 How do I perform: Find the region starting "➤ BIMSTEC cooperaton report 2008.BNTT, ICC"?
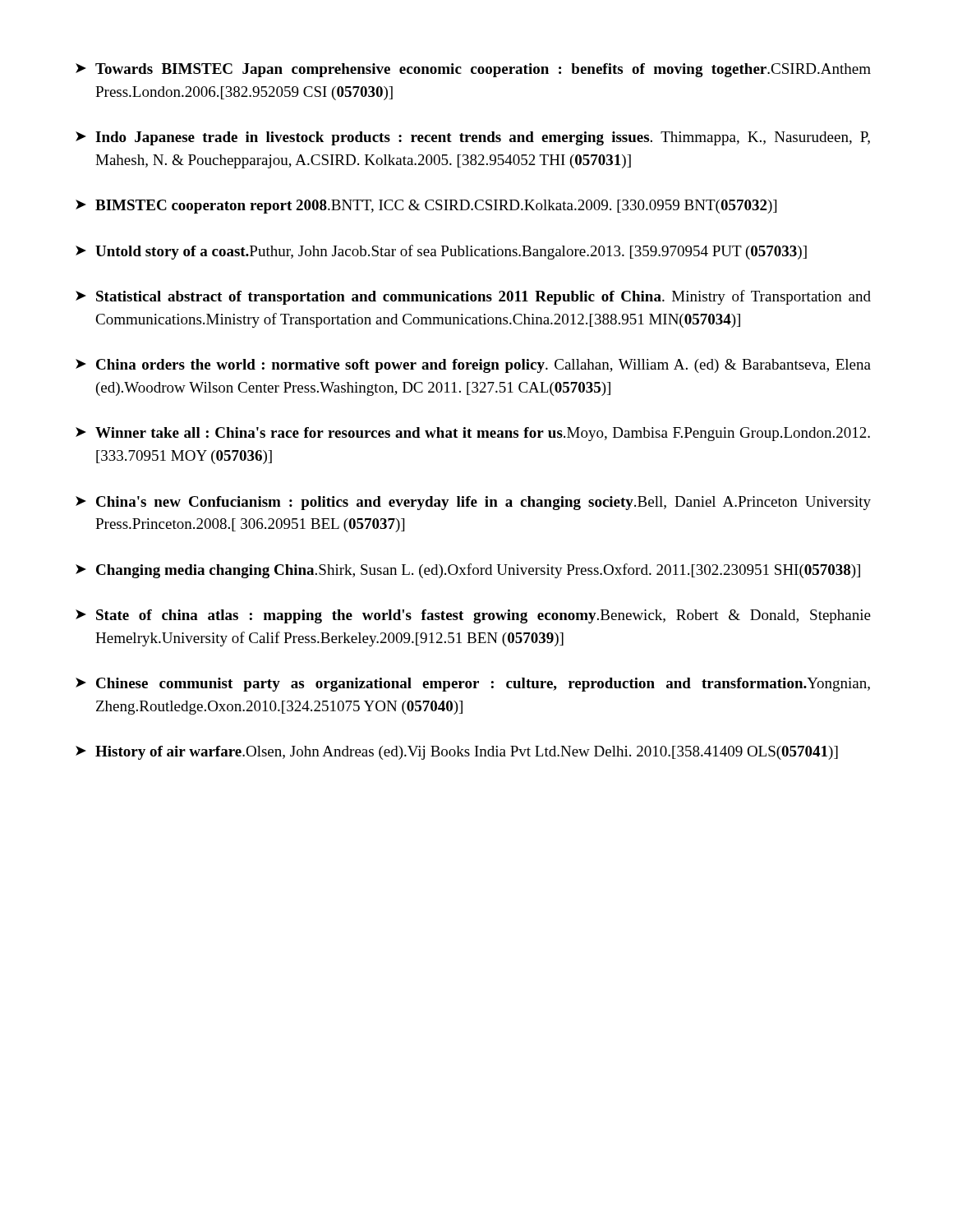pos(472,205)
